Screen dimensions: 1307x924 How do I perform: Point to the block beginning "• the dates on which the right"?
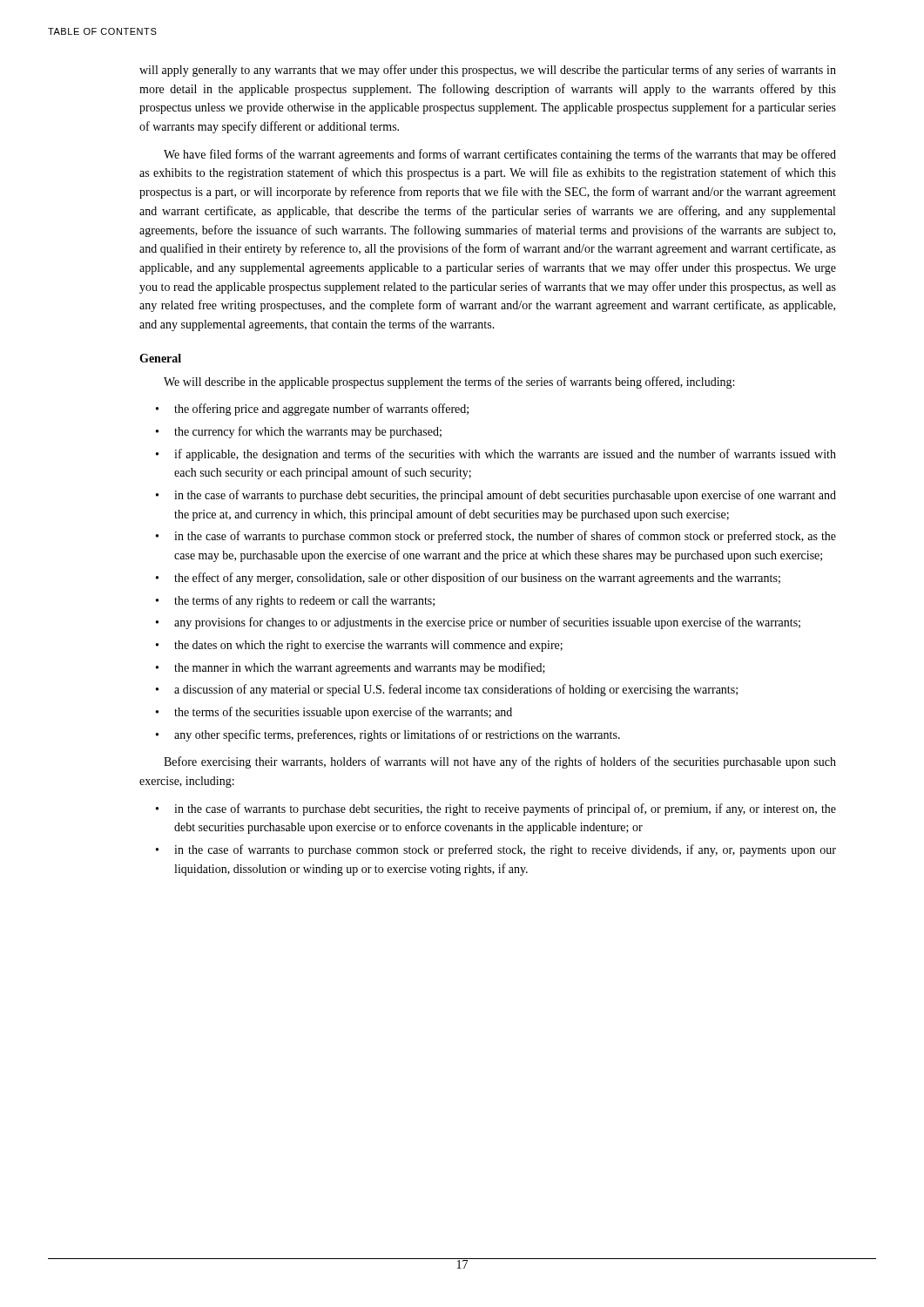click(496, 645)
